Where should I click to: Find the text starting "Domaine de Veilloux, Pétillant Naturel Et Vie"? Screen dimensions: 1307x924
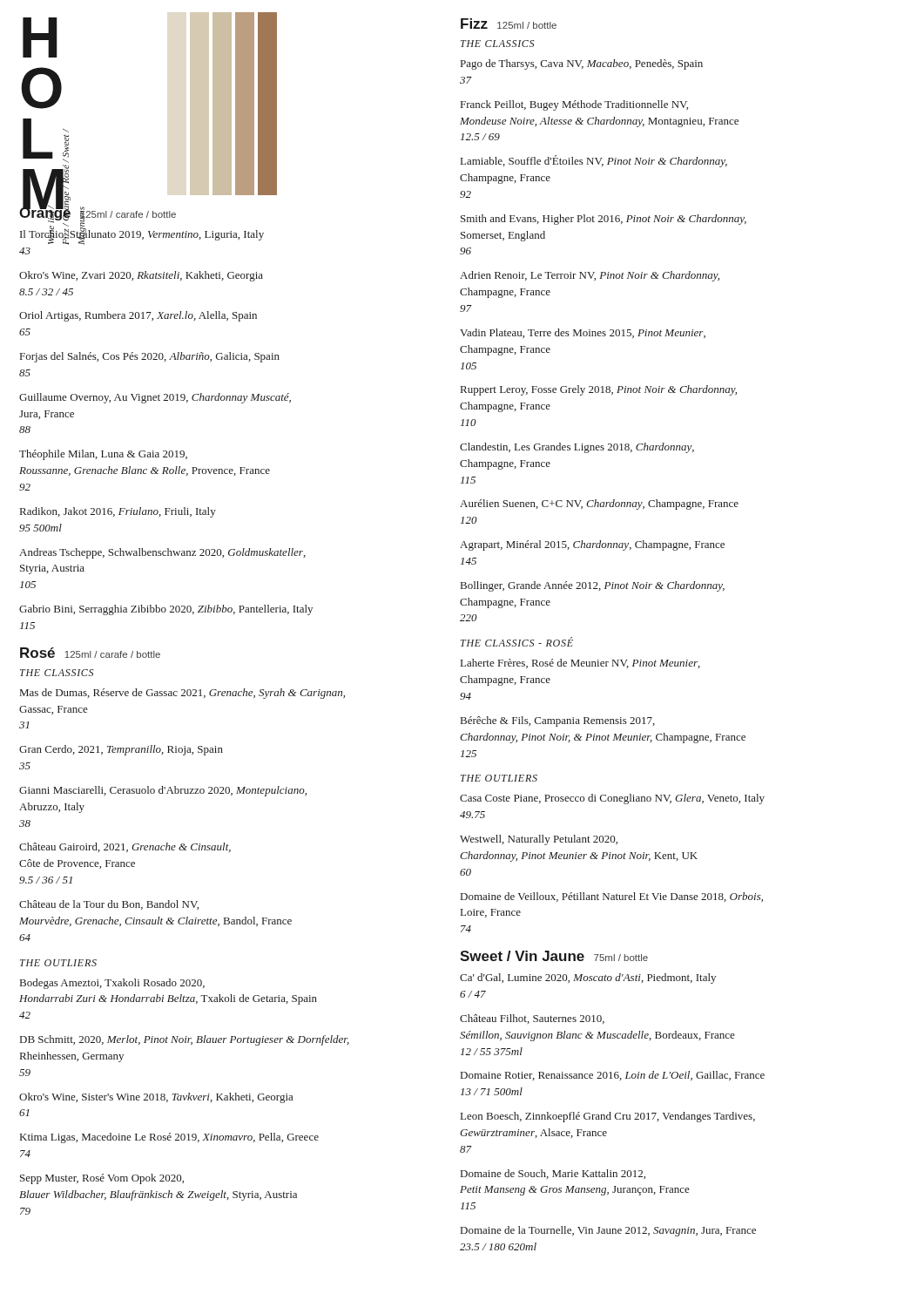[612, 897]
